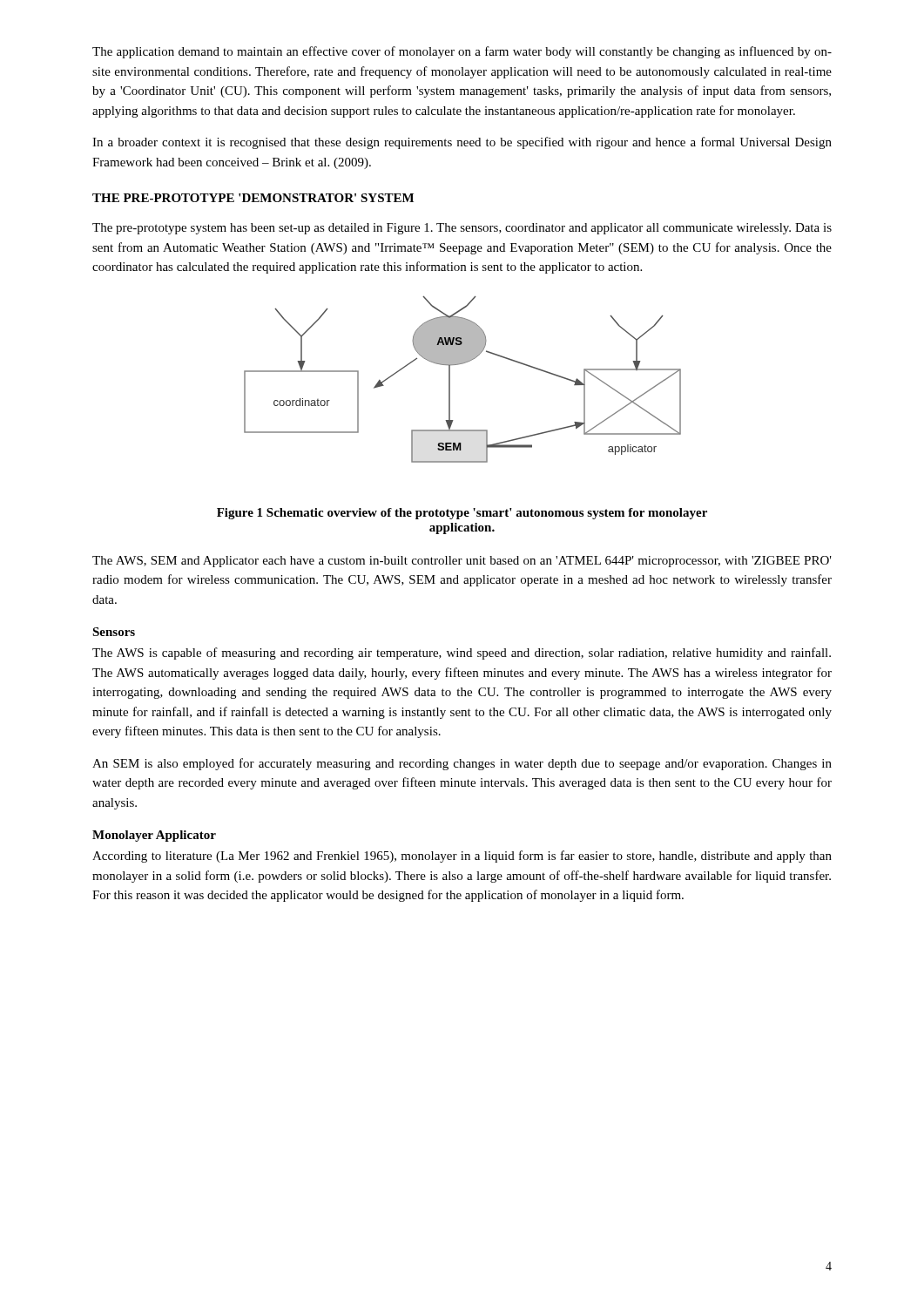Image resolution: width=924 pixels, height=1307 pixels.
Task: Locate the text block with the text "According to literature (La Mer 1962"
Action: click(x=462, y=875)
